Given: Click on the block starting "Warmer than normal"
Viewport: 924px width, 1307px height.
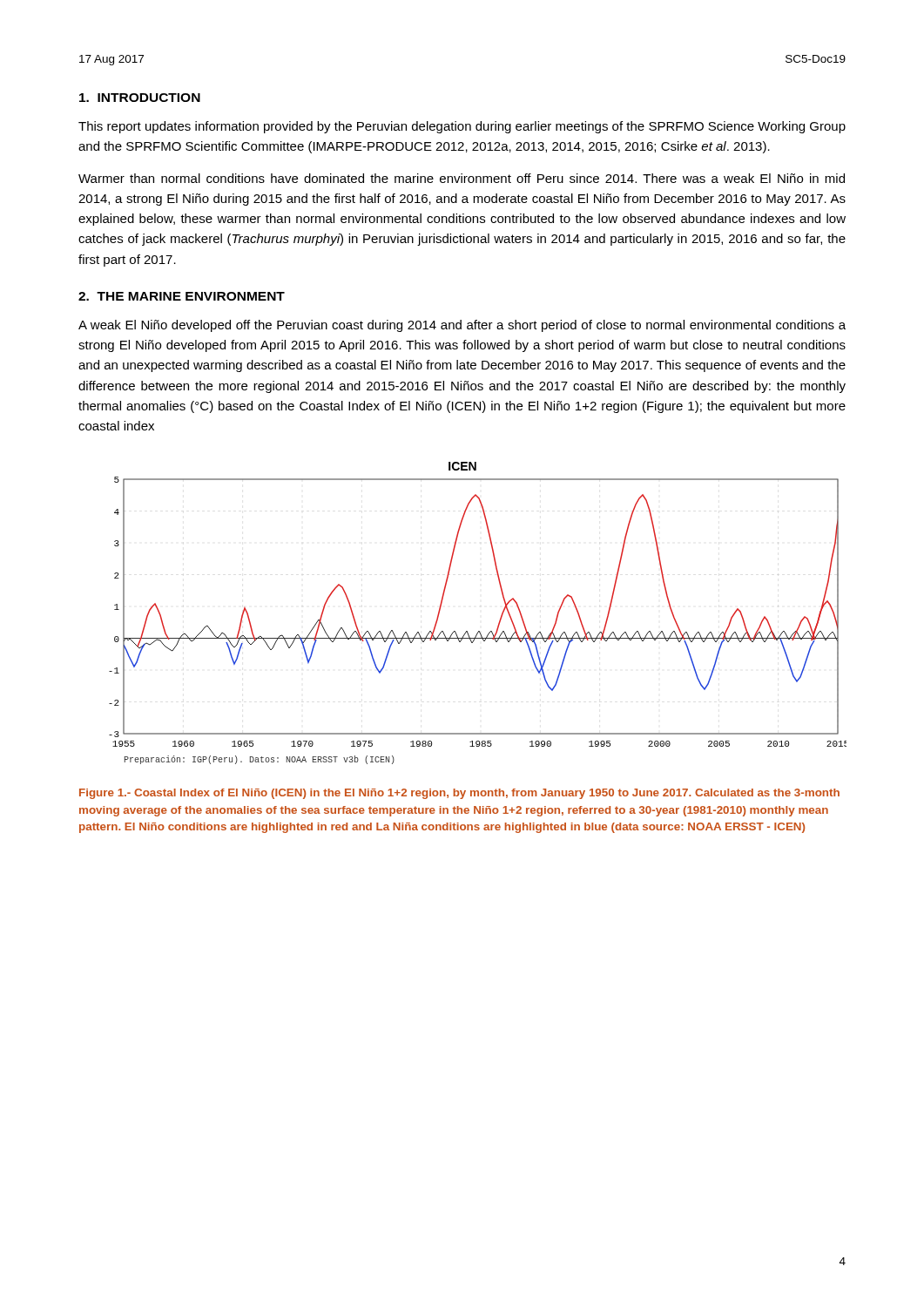Looking at the screenshot, I should [x=462, y=218].
